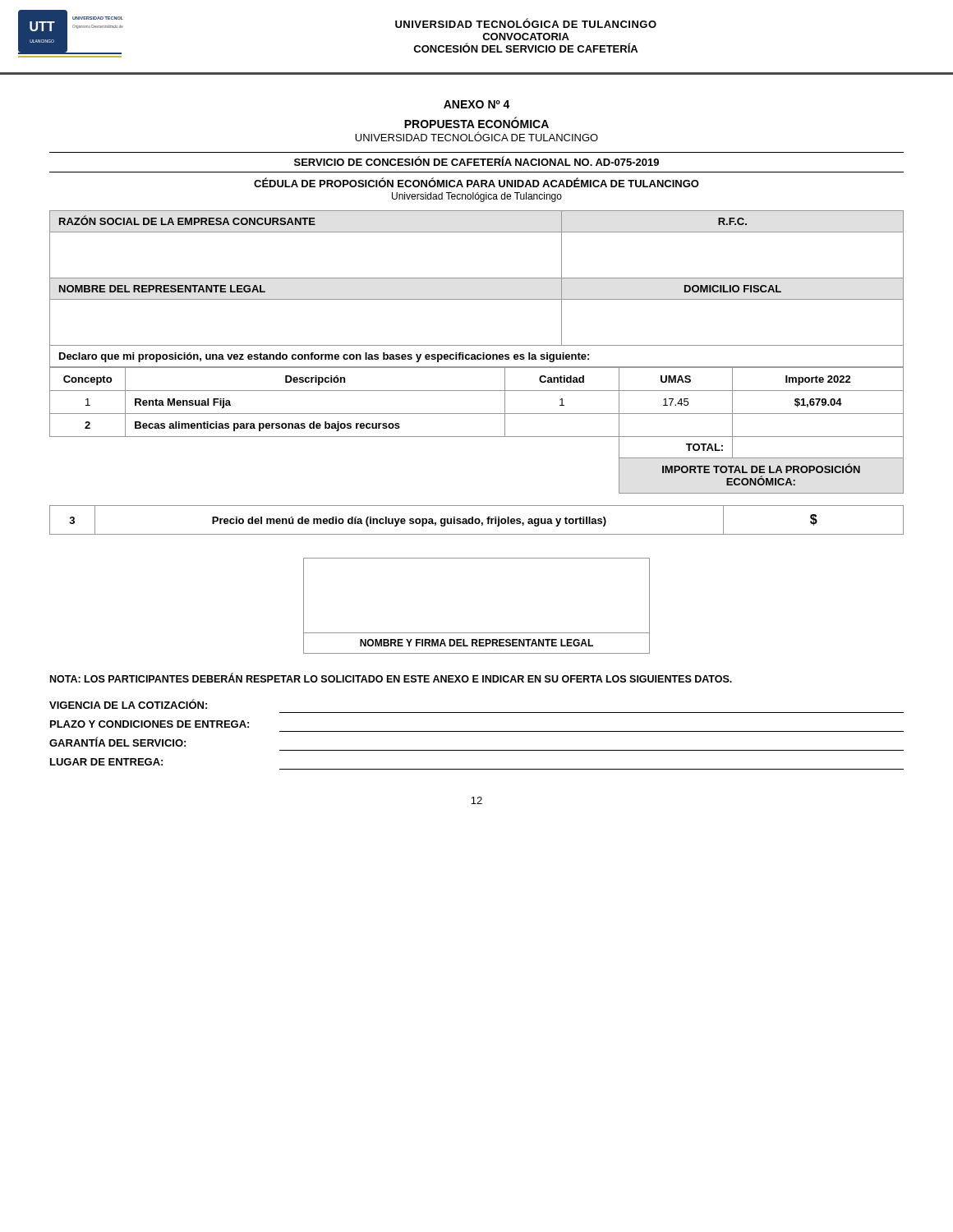Where is the passage that starts "VIGENCIA DE LA"?
This screenshot has height=1232, width=953.
(x=476, y=706)
